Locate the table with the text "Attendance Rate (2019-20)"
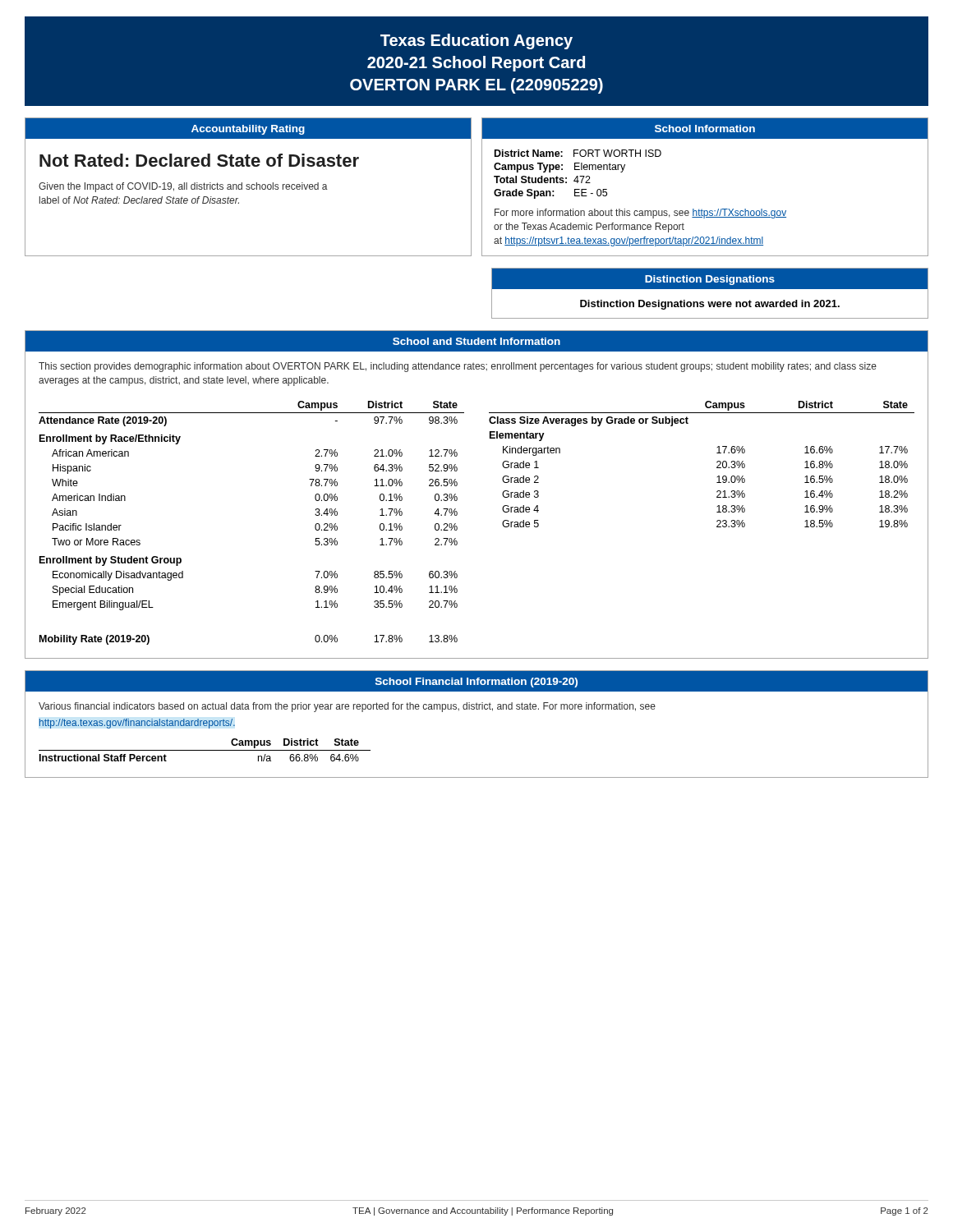This screenshot has width=953, height=1232. [251, 522]
